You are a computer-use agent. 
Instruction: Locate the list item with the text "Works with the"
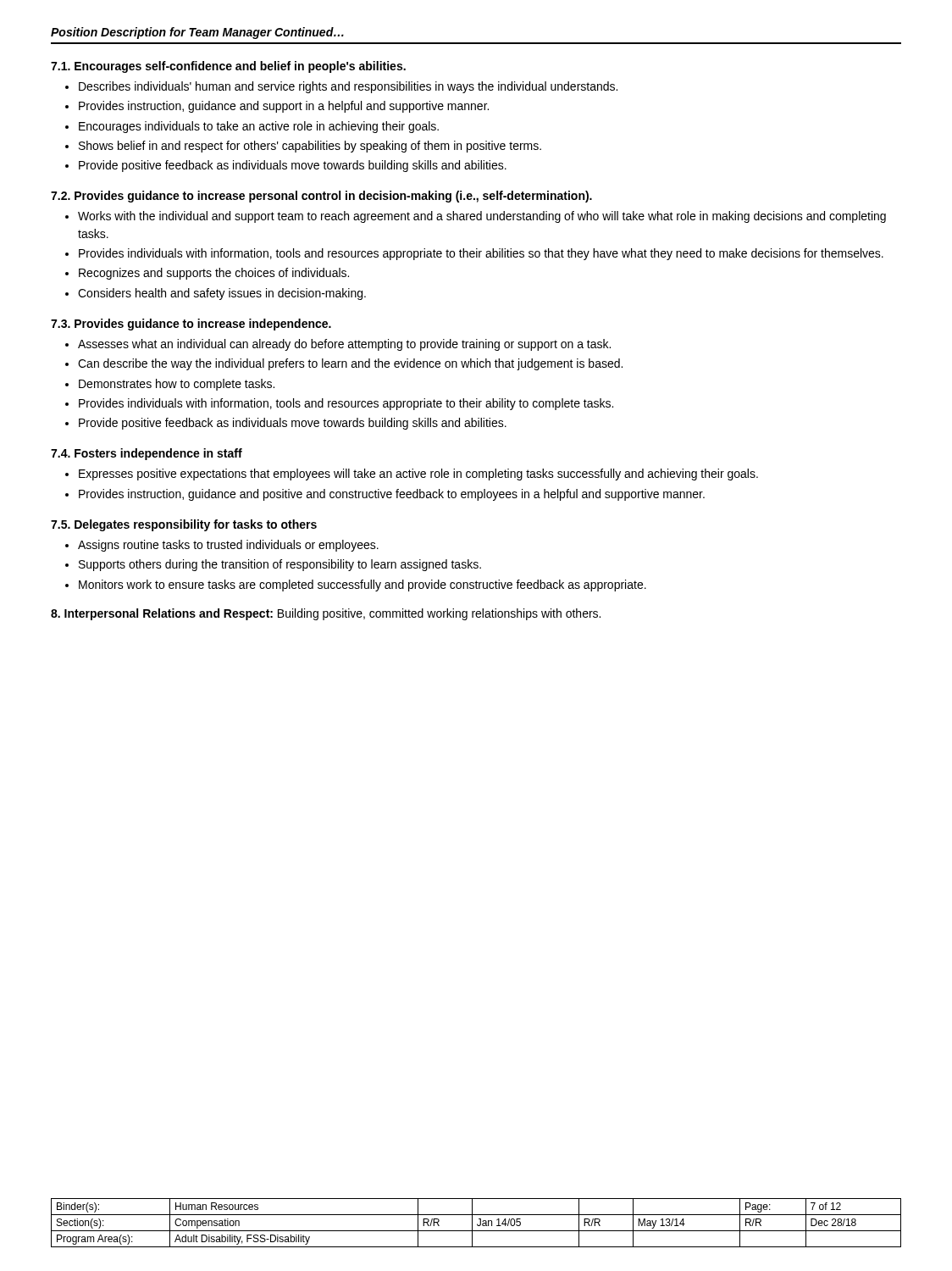(x=482, y=225)
